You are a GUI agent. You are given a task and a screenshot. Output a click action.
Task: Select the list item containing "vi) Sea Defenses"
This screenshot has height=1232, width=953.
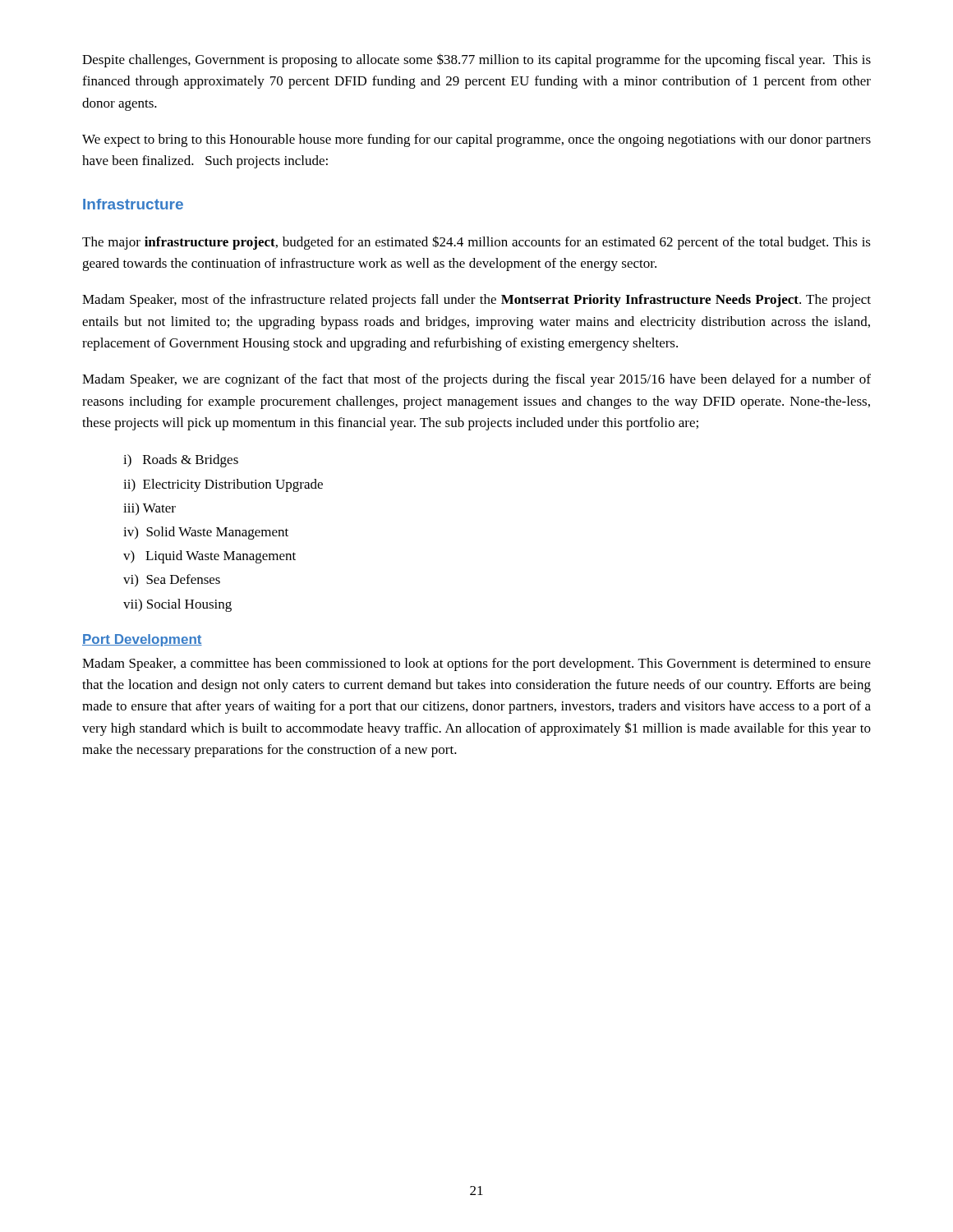[172, 580]
